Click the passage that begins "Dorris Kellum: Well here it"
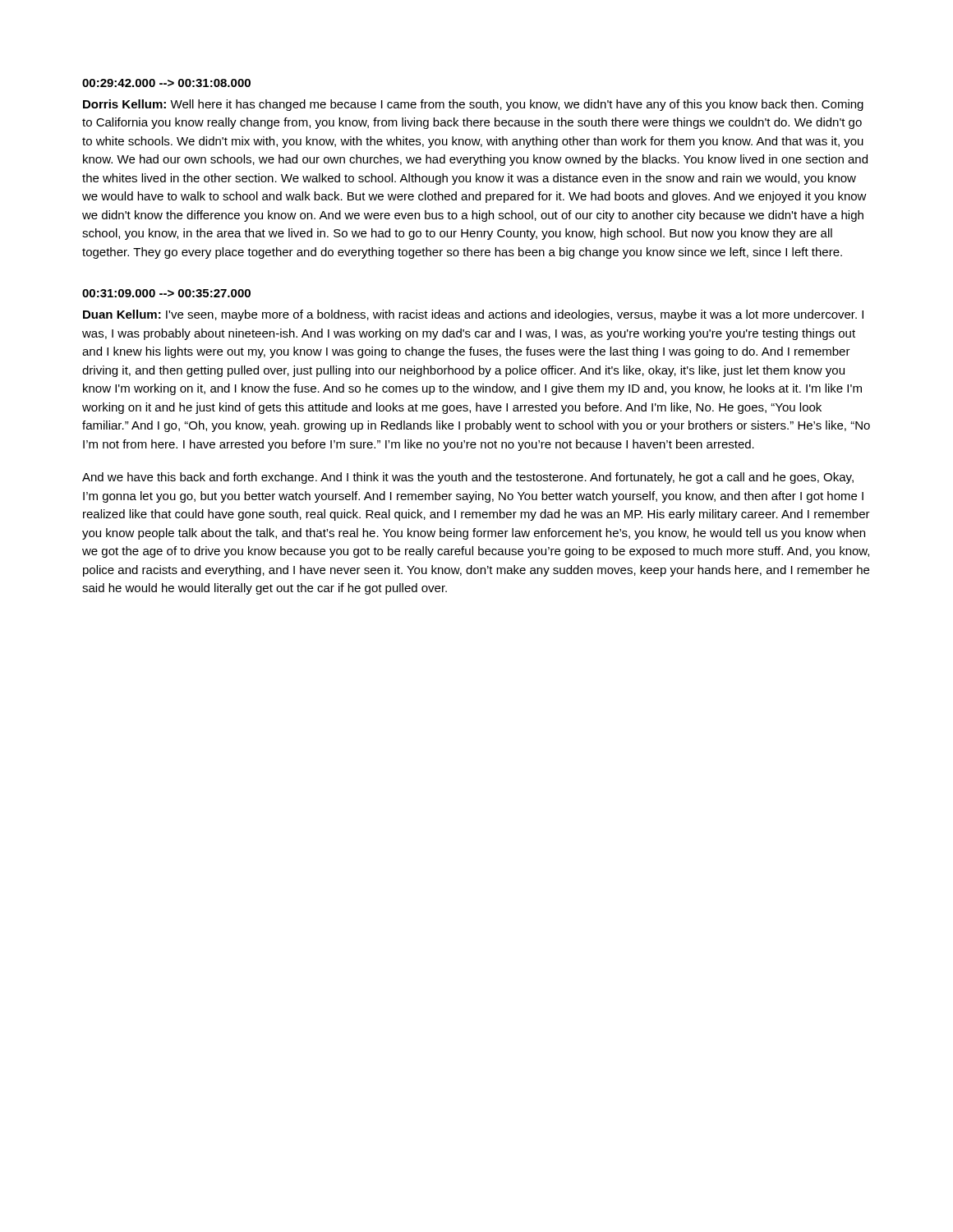Image resolution: width=953 pixels, height=1232 pixels. tap(476, 178)
